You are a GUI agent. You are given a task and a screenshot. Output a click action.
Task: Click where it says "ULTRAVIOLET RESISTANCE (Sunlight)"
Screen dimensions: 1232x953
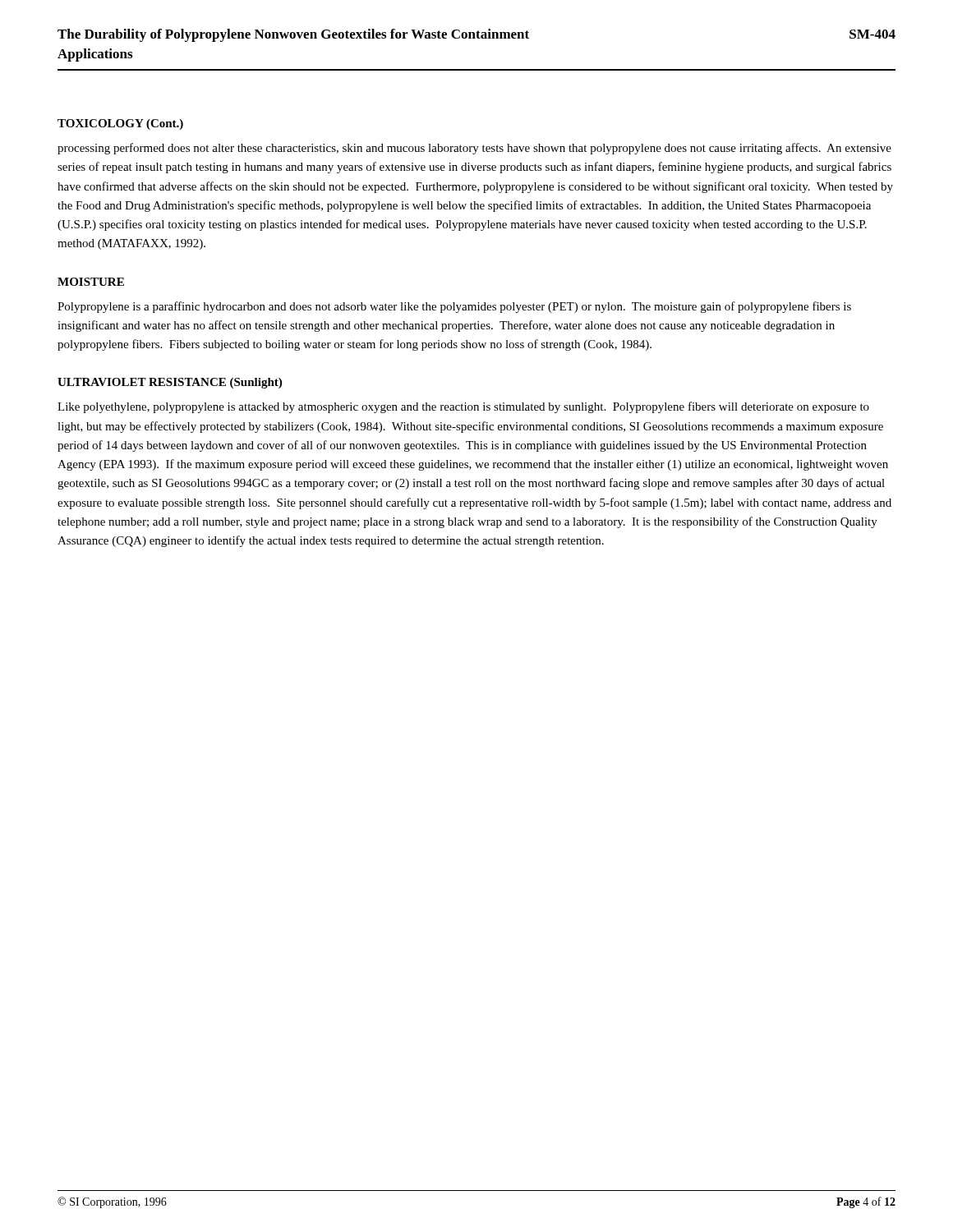[x=170, y=382]
